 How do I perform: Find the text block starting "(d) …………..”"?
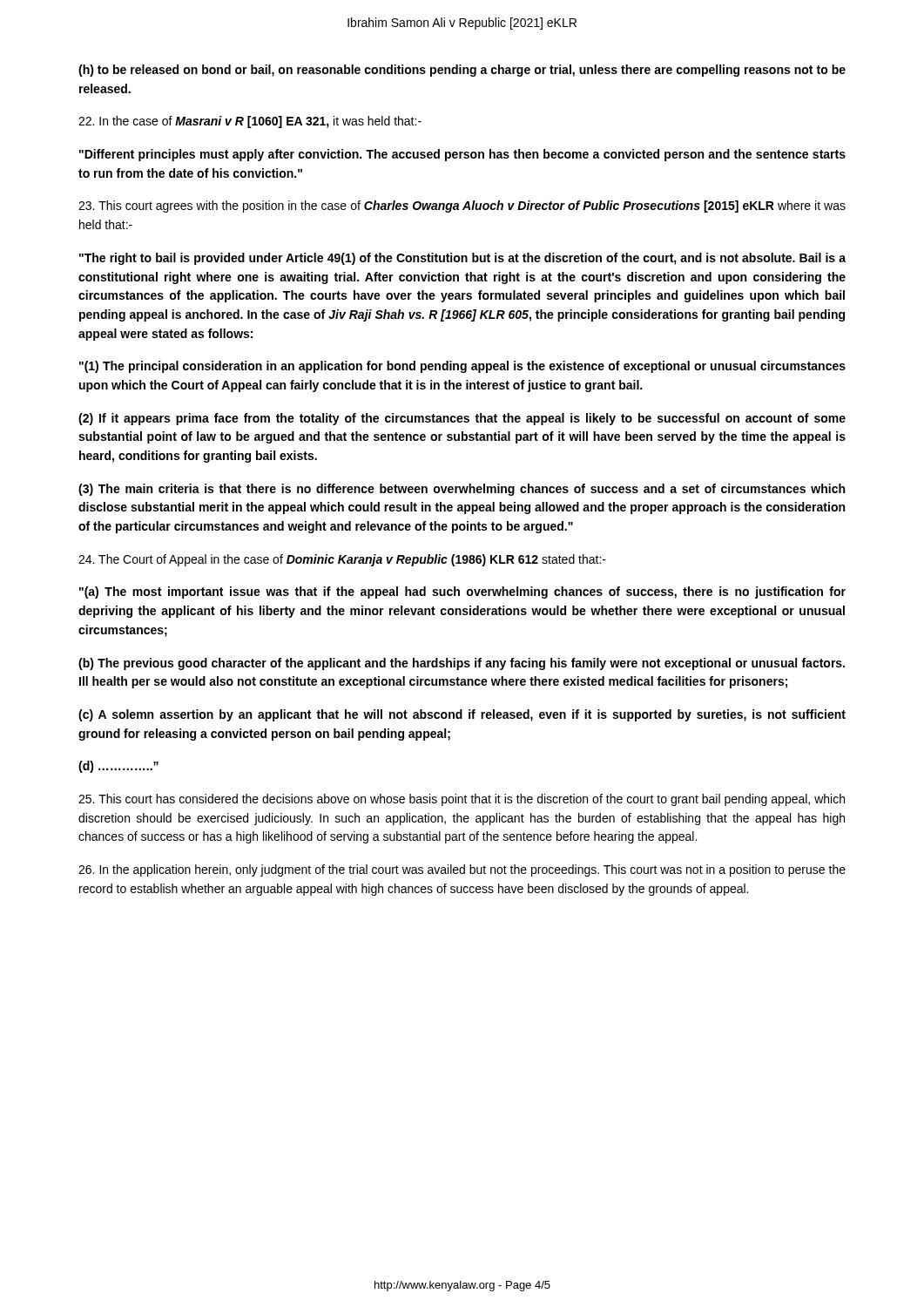(x=119, y=766)
